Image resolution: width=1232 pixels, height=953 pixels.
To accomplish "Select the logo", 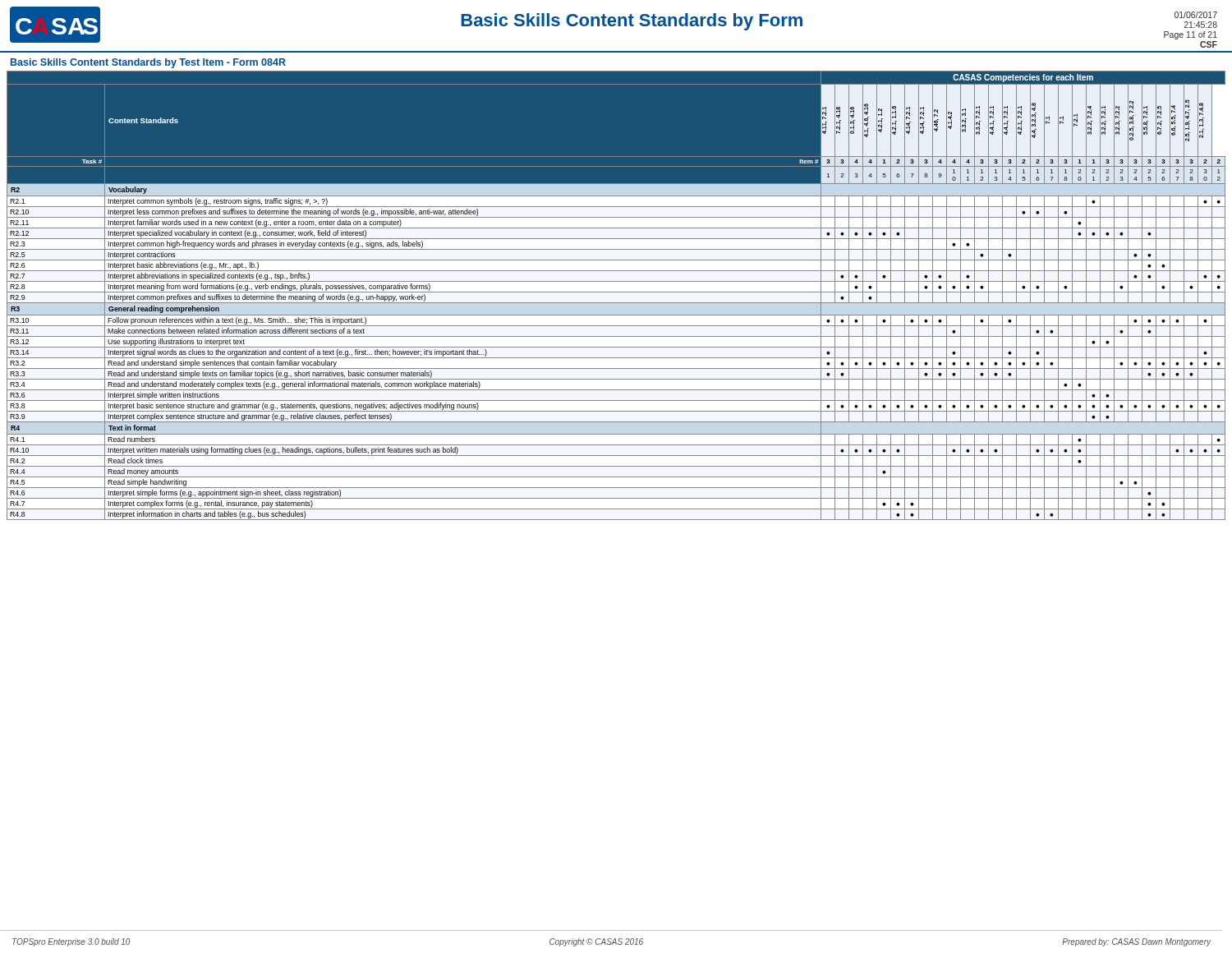I will 55,25.
